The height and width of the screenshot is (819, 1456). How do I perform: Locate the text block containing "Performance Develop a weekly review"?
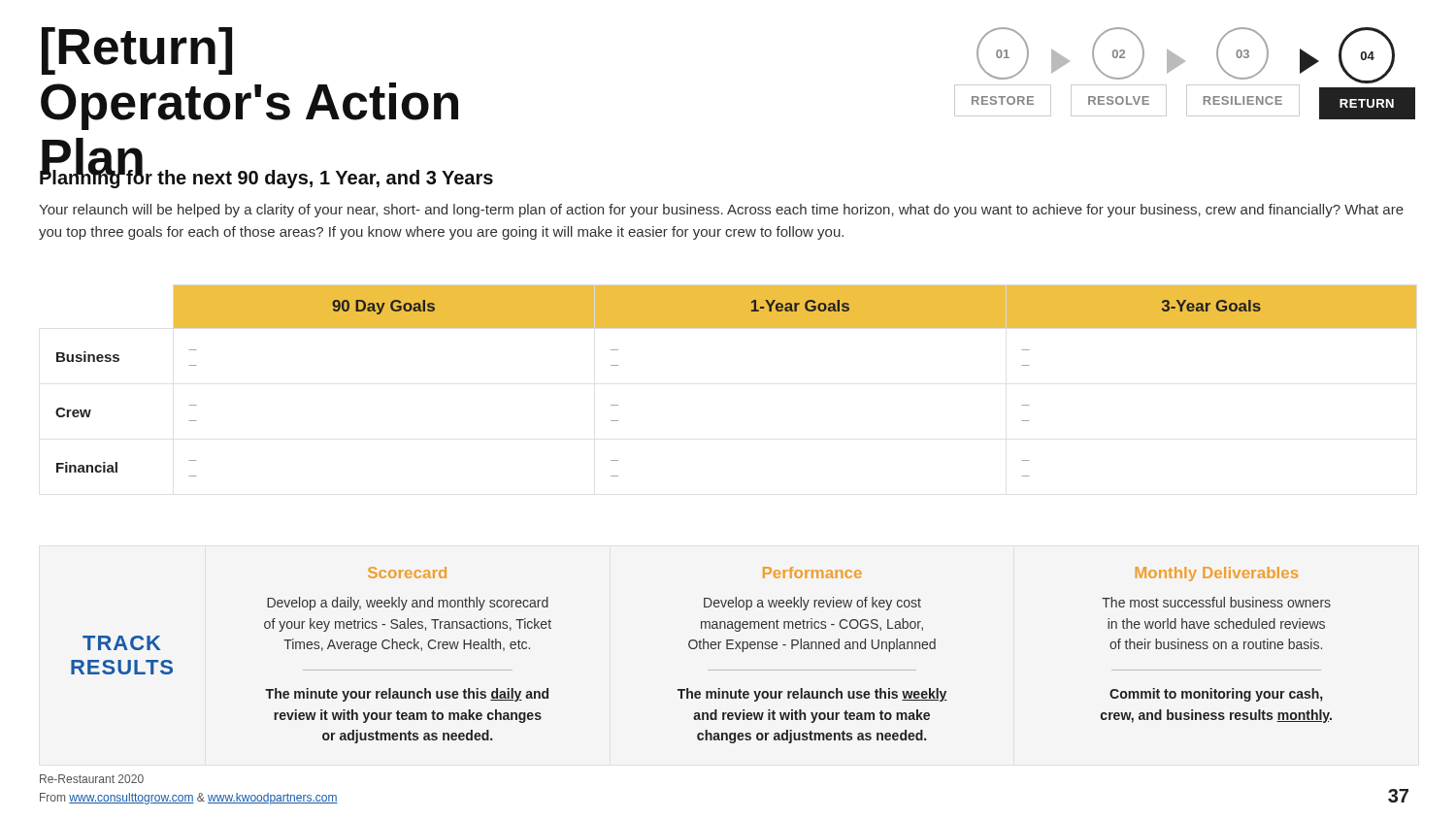click(812, 656)
